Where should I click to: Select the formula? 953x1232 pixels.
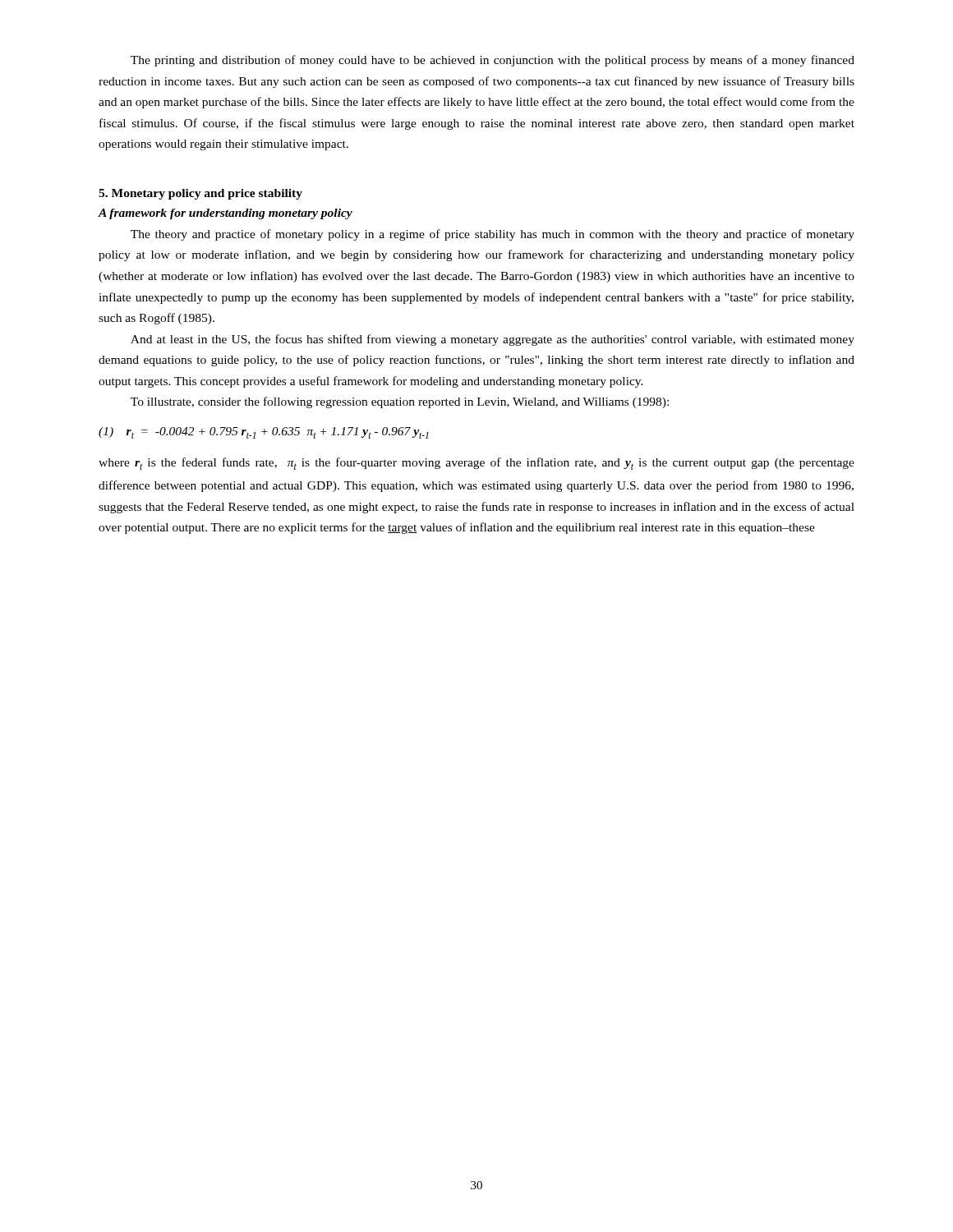(264, 432)
